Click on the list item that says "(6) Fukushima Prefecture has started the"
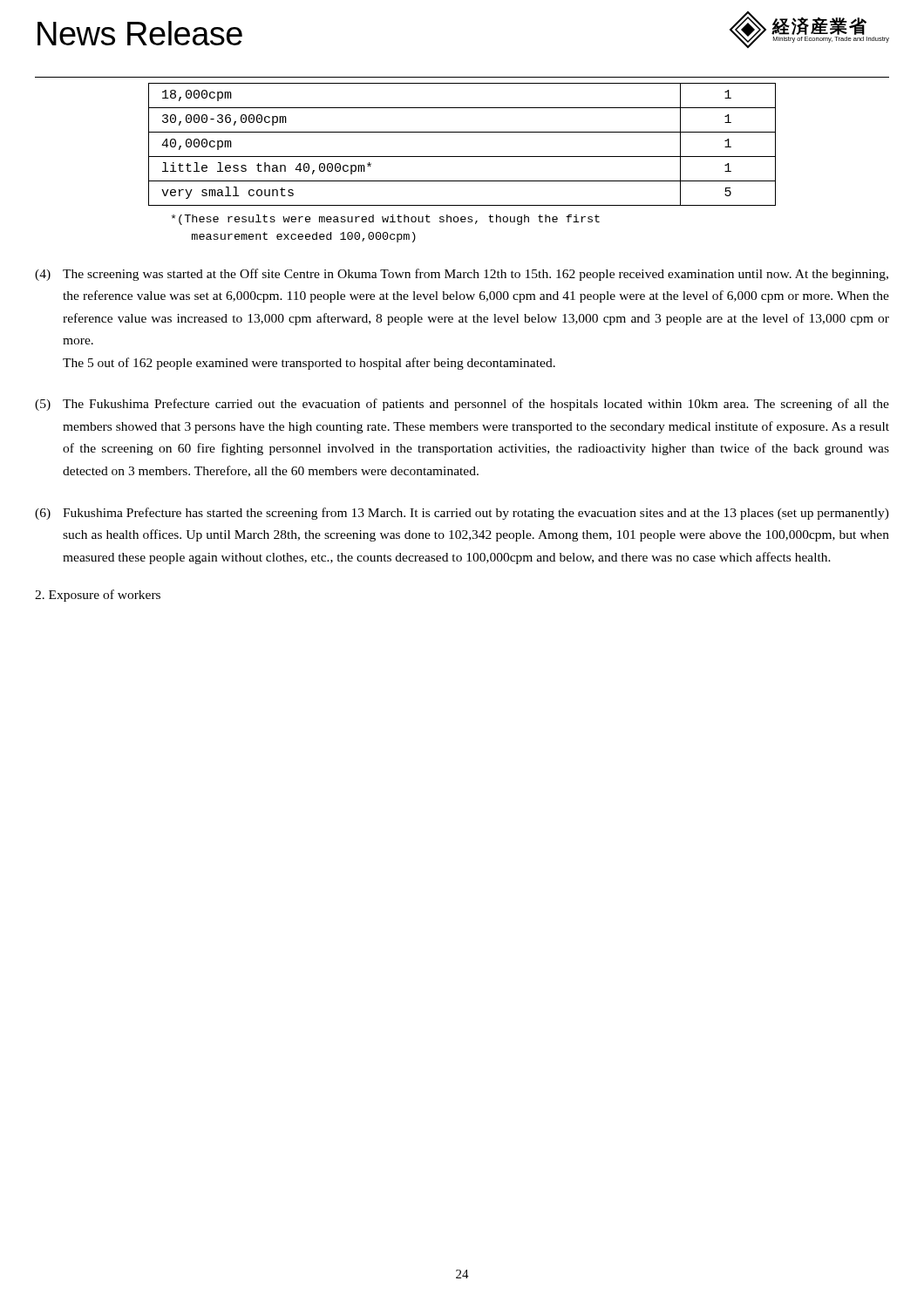The height and width of the screenshot is (1308, 924). pos(462,534)
